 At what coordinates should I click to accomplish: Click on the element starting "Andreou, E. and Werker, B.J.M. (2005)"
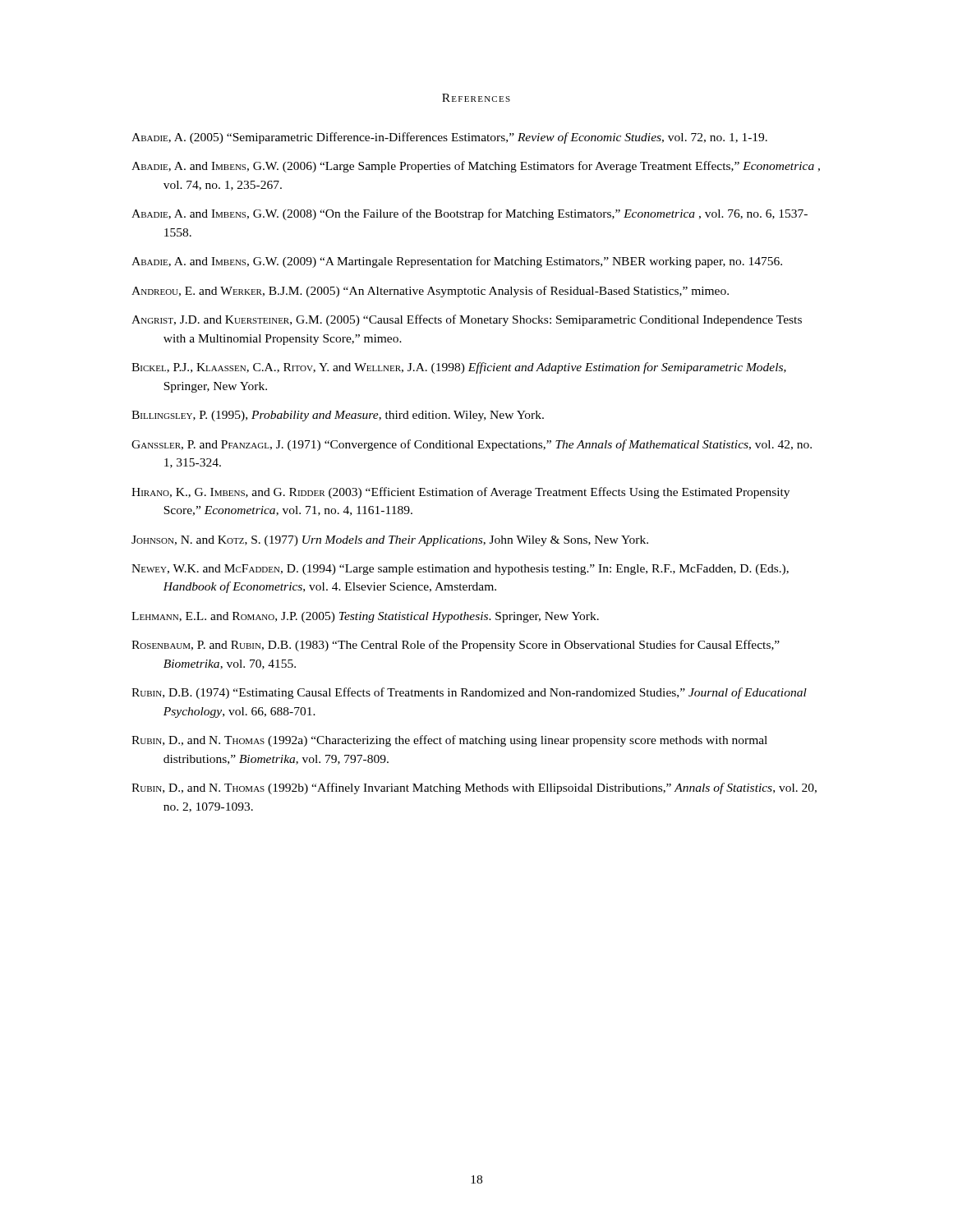coord(431,291)
